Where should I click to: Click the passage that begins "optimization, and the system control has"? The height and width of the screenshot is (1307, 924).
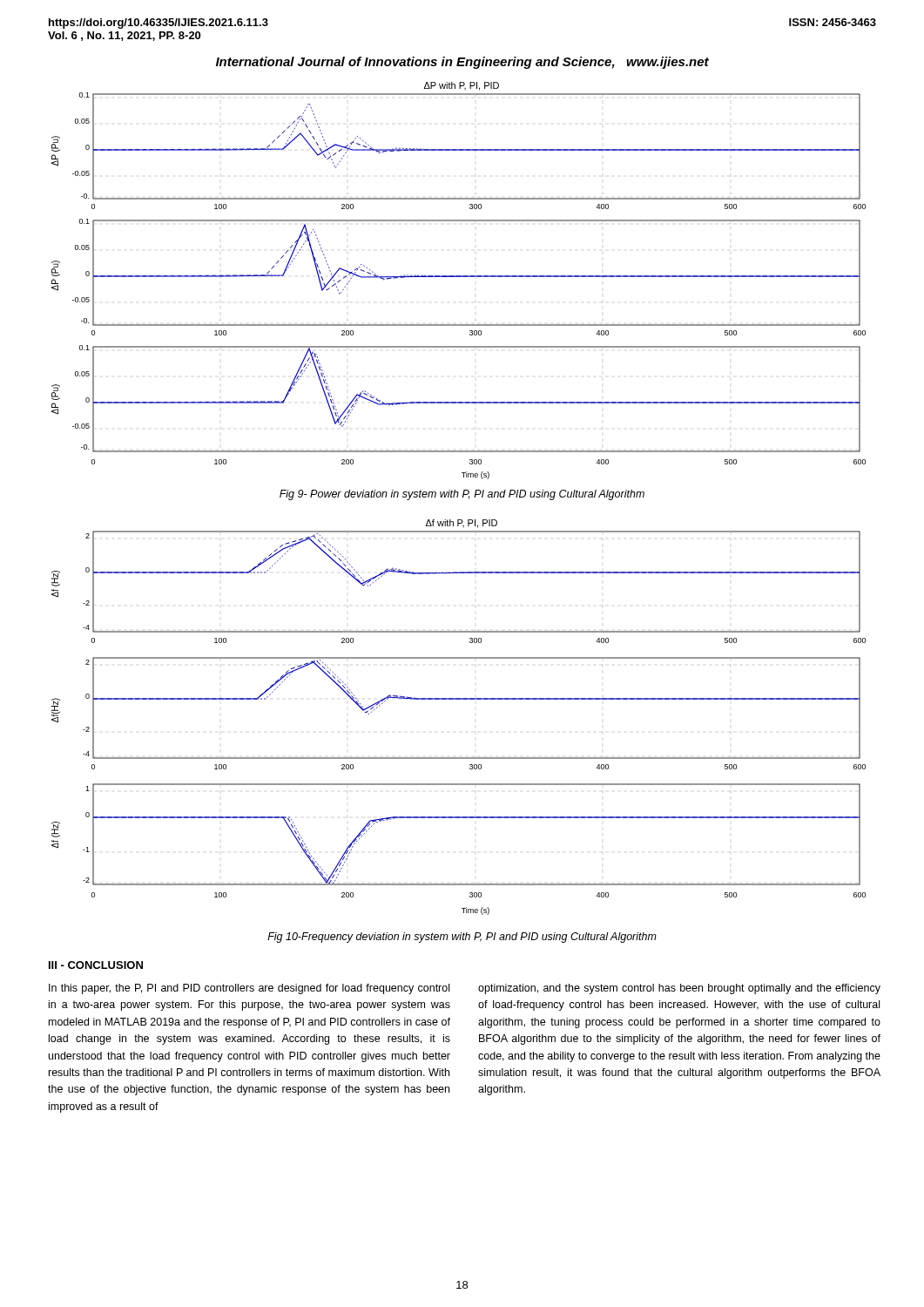[679, 1039]
